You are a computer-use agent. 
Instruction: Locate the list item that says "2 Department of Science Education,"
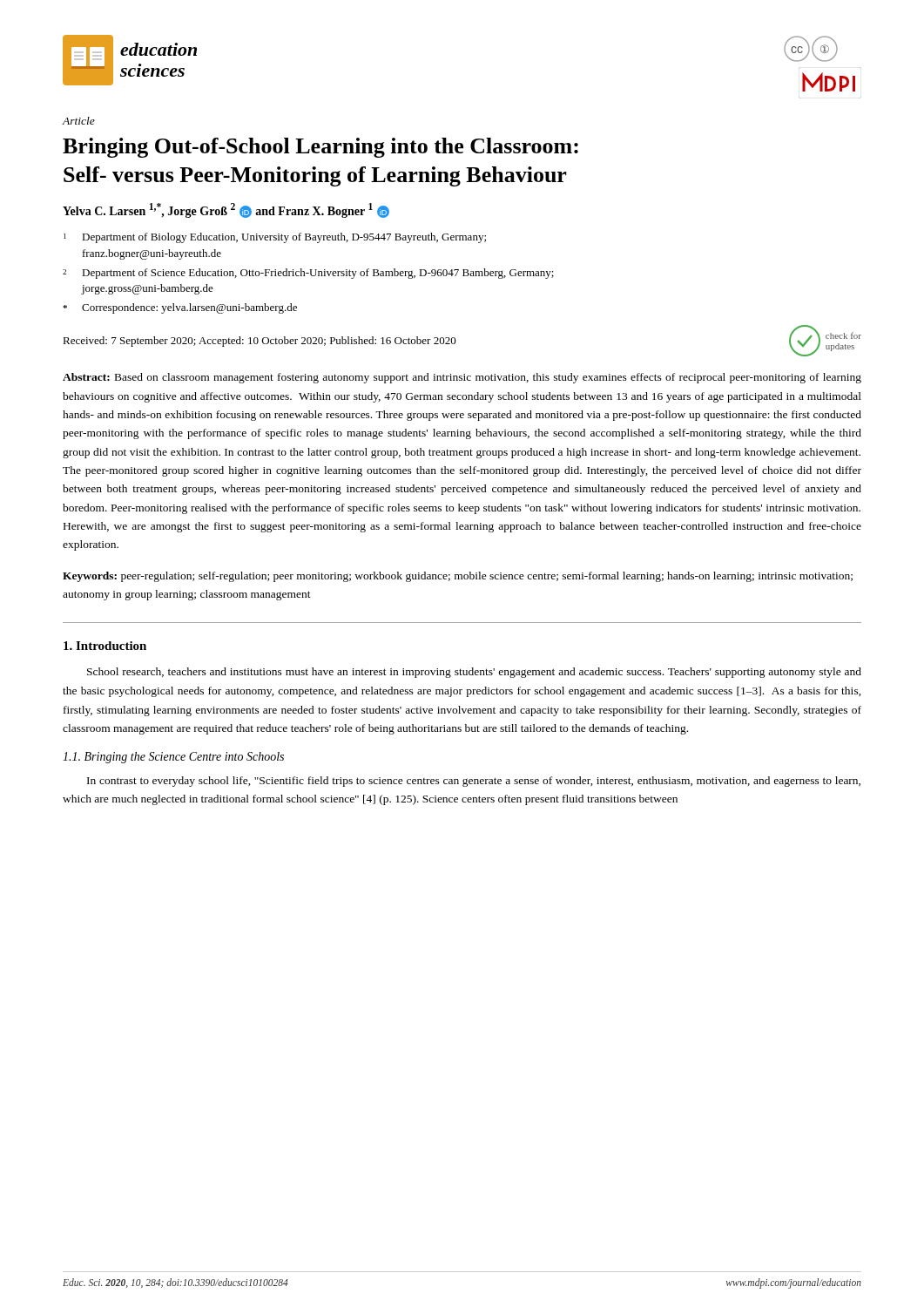[309, 281]
